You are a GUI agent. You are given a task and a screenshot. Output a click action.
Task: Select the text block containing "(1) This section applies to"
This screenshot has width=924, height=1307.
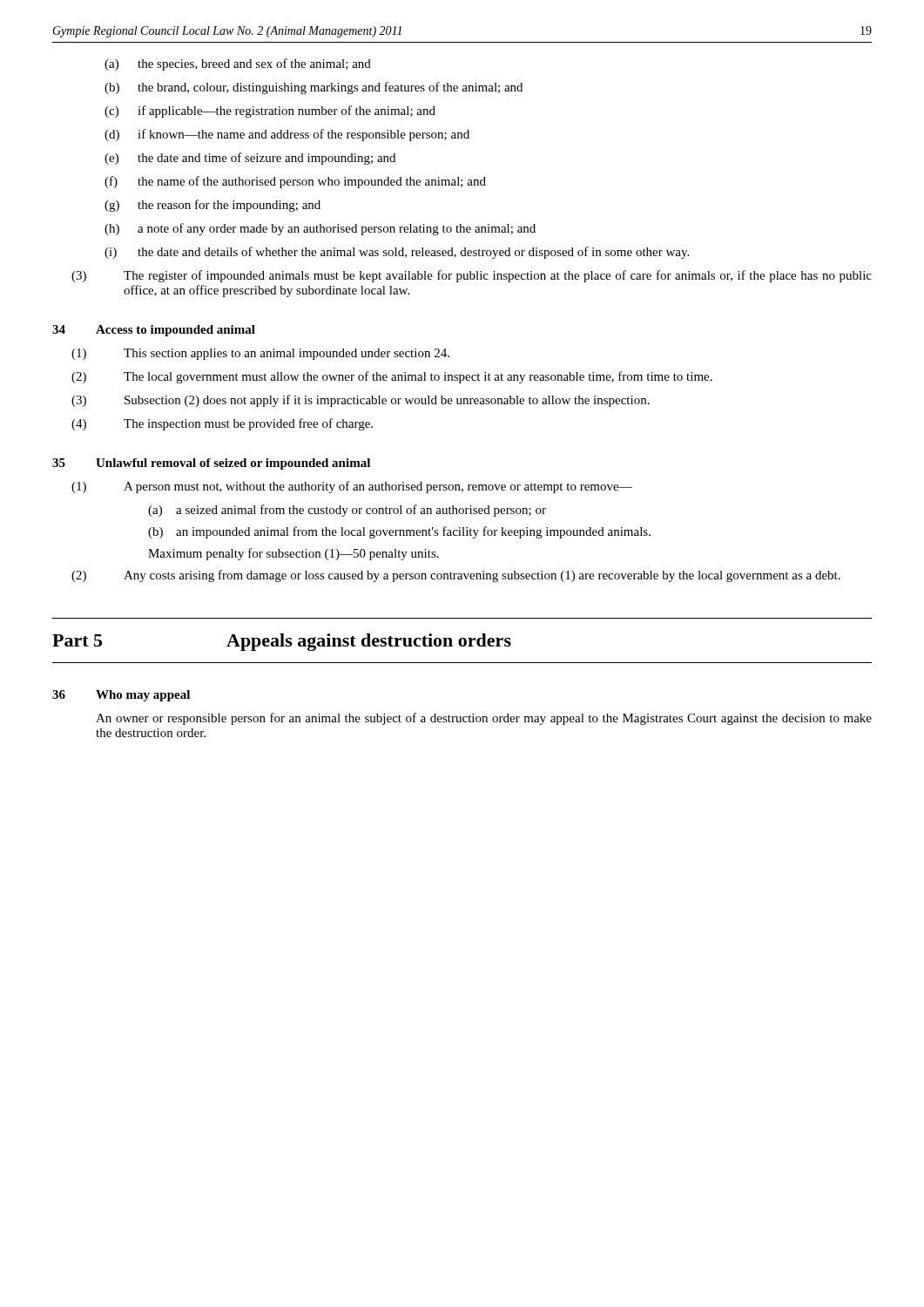(x=260, y=354)
